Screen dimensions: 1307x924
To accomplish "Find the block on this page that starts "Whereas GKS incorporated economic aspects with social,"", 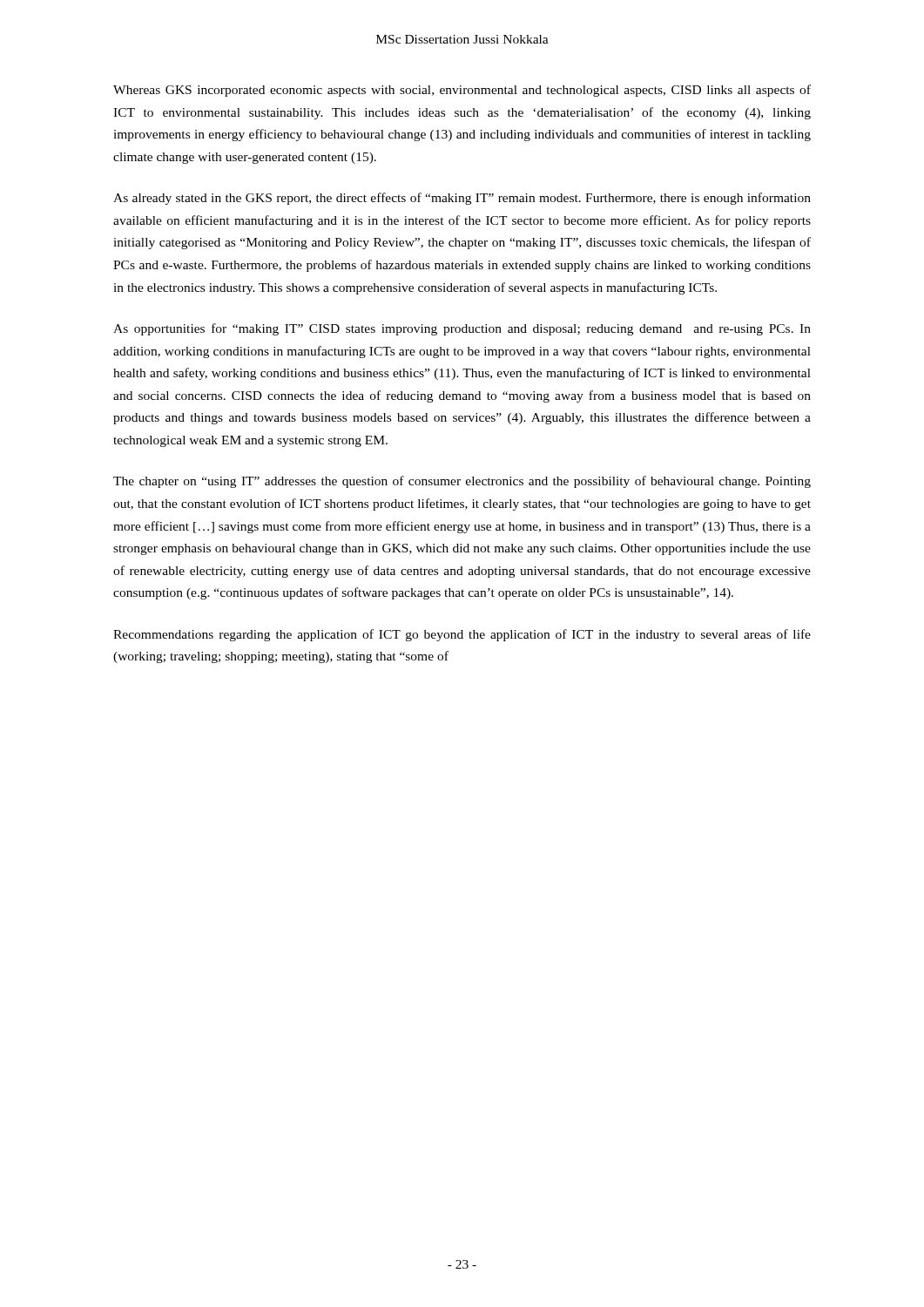I will (x=462, y=123).
